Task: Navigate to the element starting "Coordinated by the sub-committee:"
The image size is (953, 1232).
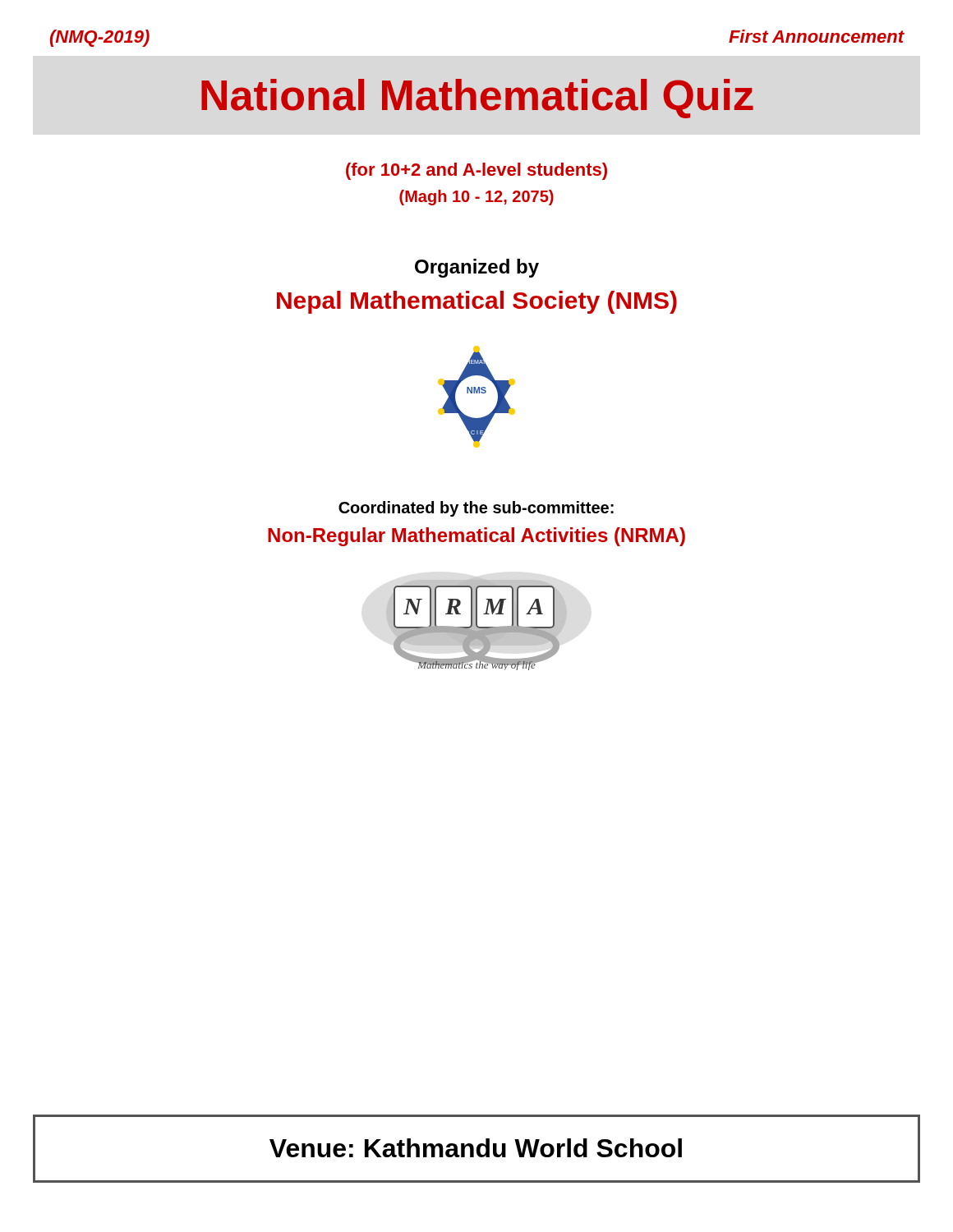Action: [x=476, y=508]
